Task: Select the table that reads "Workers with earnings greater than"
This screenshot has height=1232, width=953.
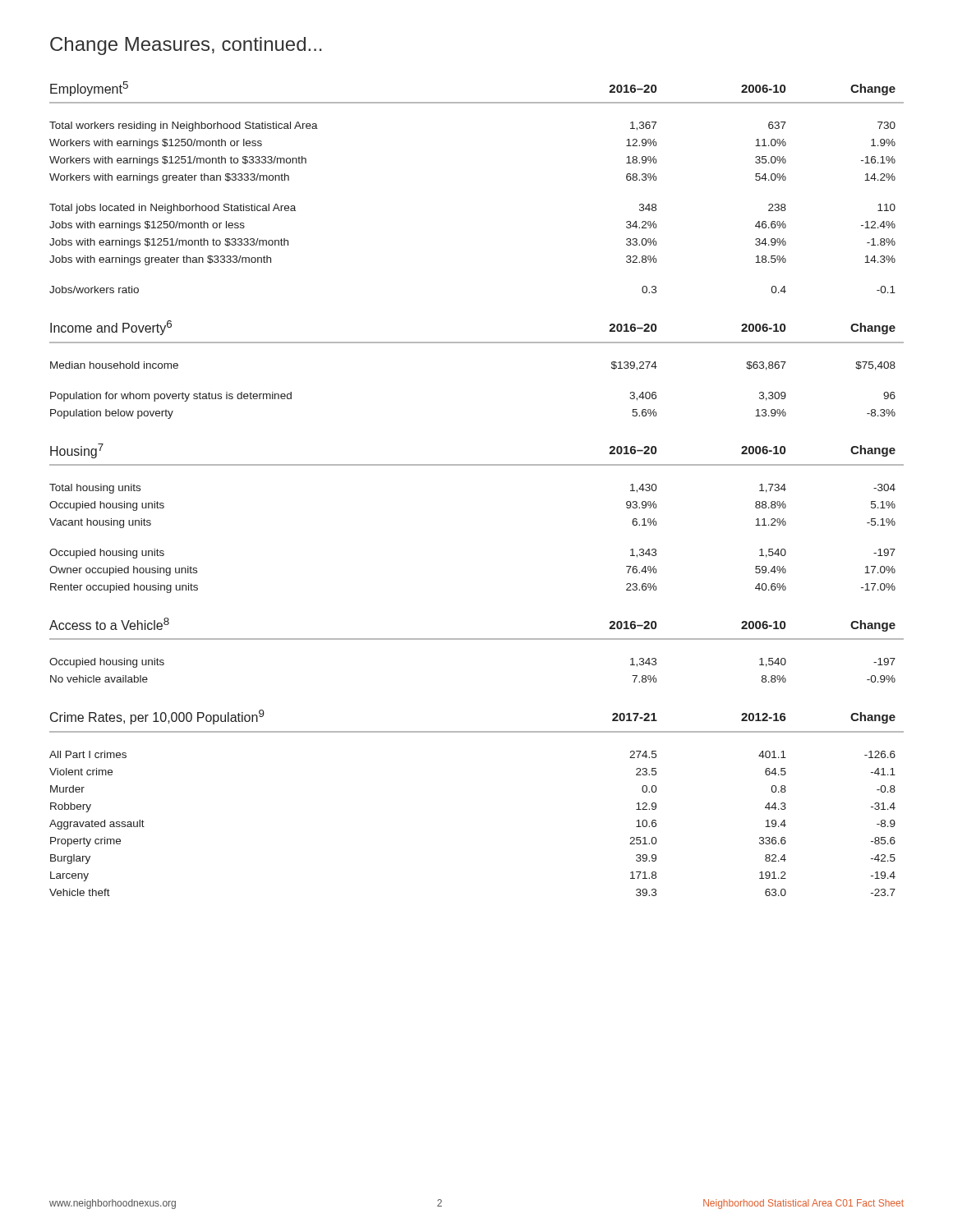Action: (x=476, y=186)
